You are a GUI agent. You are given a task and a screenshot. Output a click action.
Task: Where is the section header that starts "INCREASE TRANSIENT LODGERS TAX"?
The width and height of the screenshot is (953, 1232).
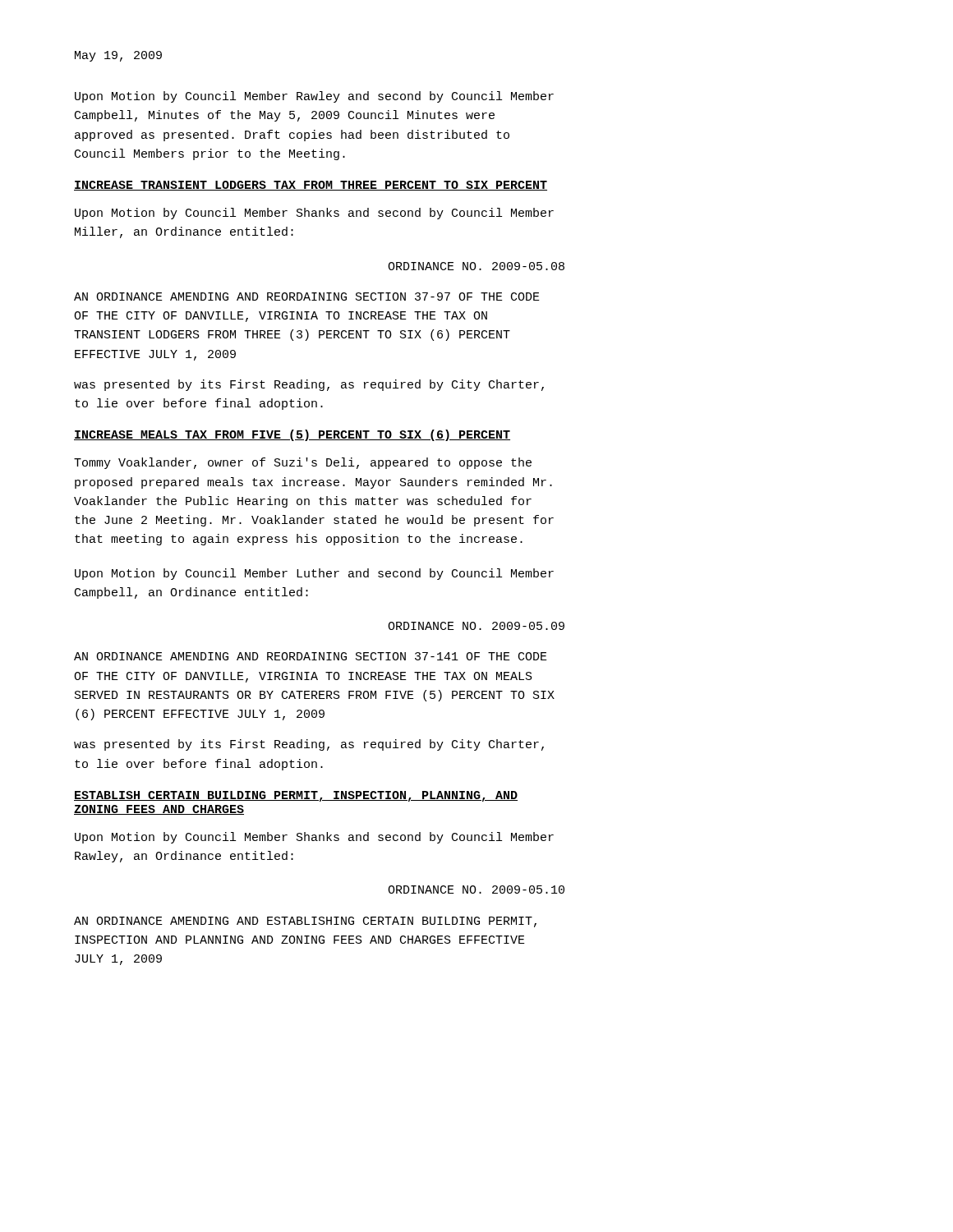click(311, 186)
